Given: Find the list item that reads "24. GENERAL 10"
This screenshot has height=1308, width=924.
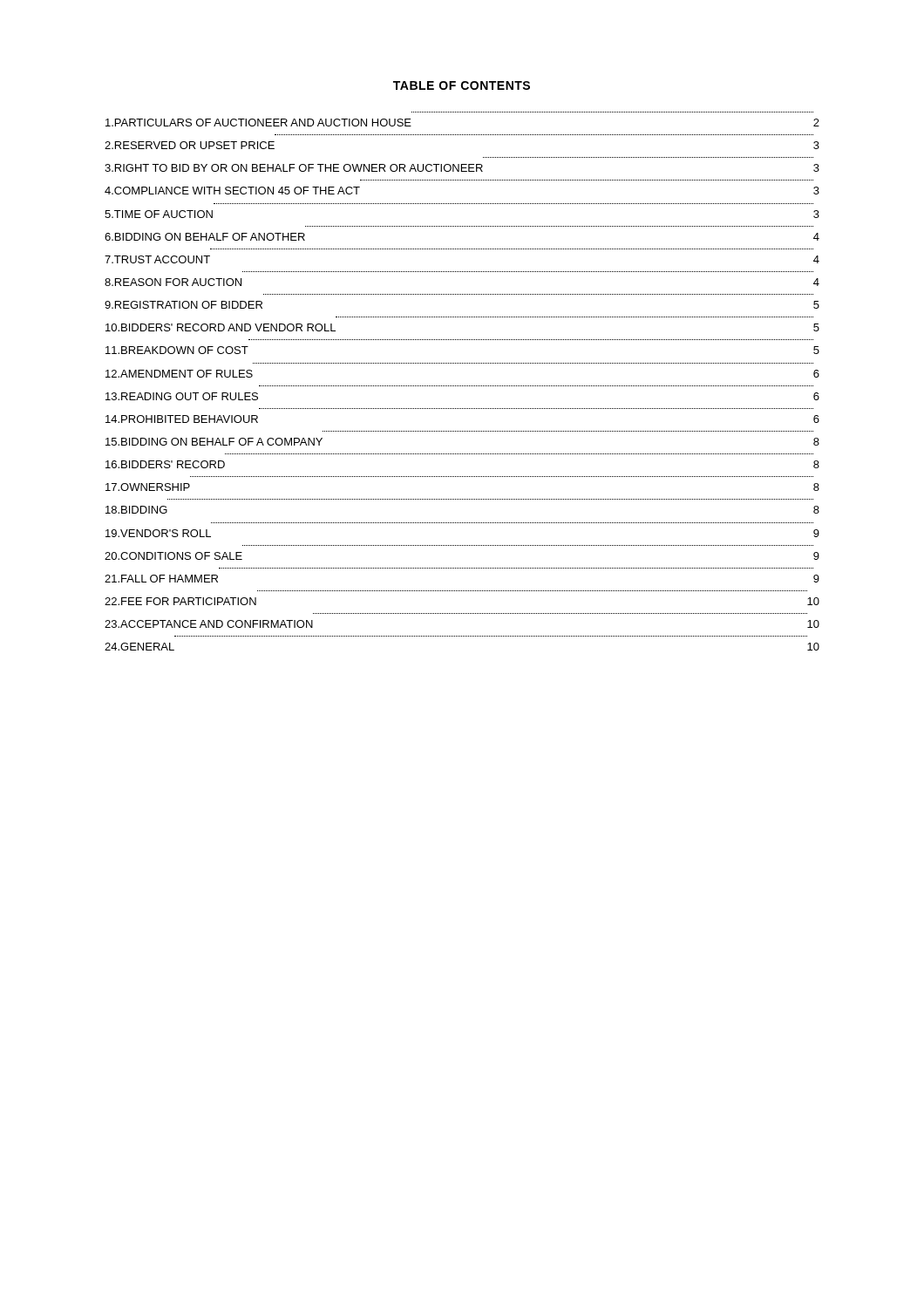Looking at the screenshot, I should (462, 647).
